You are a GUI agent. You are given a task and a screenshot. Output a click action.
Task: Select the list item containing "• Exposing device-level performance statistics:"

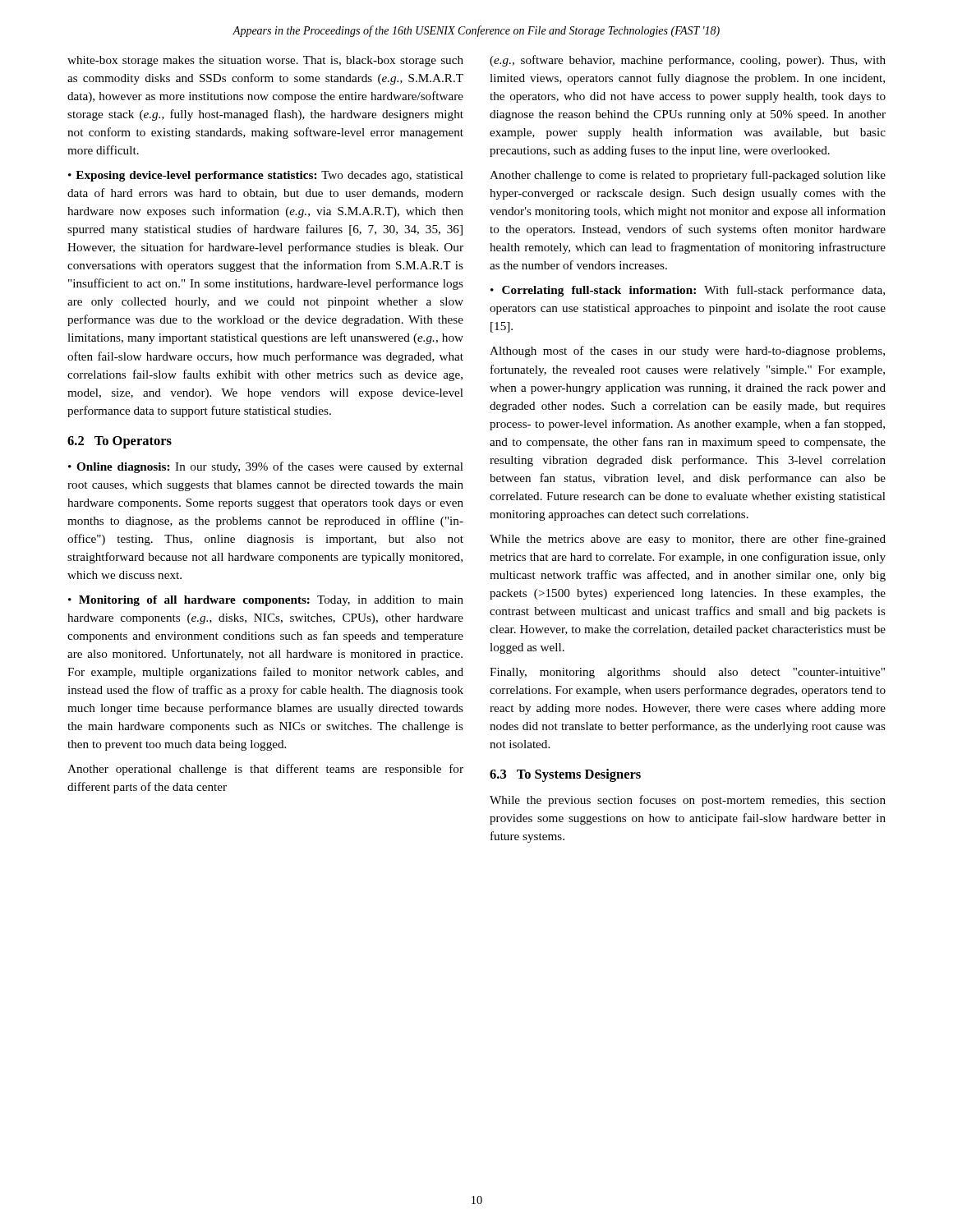265,293
